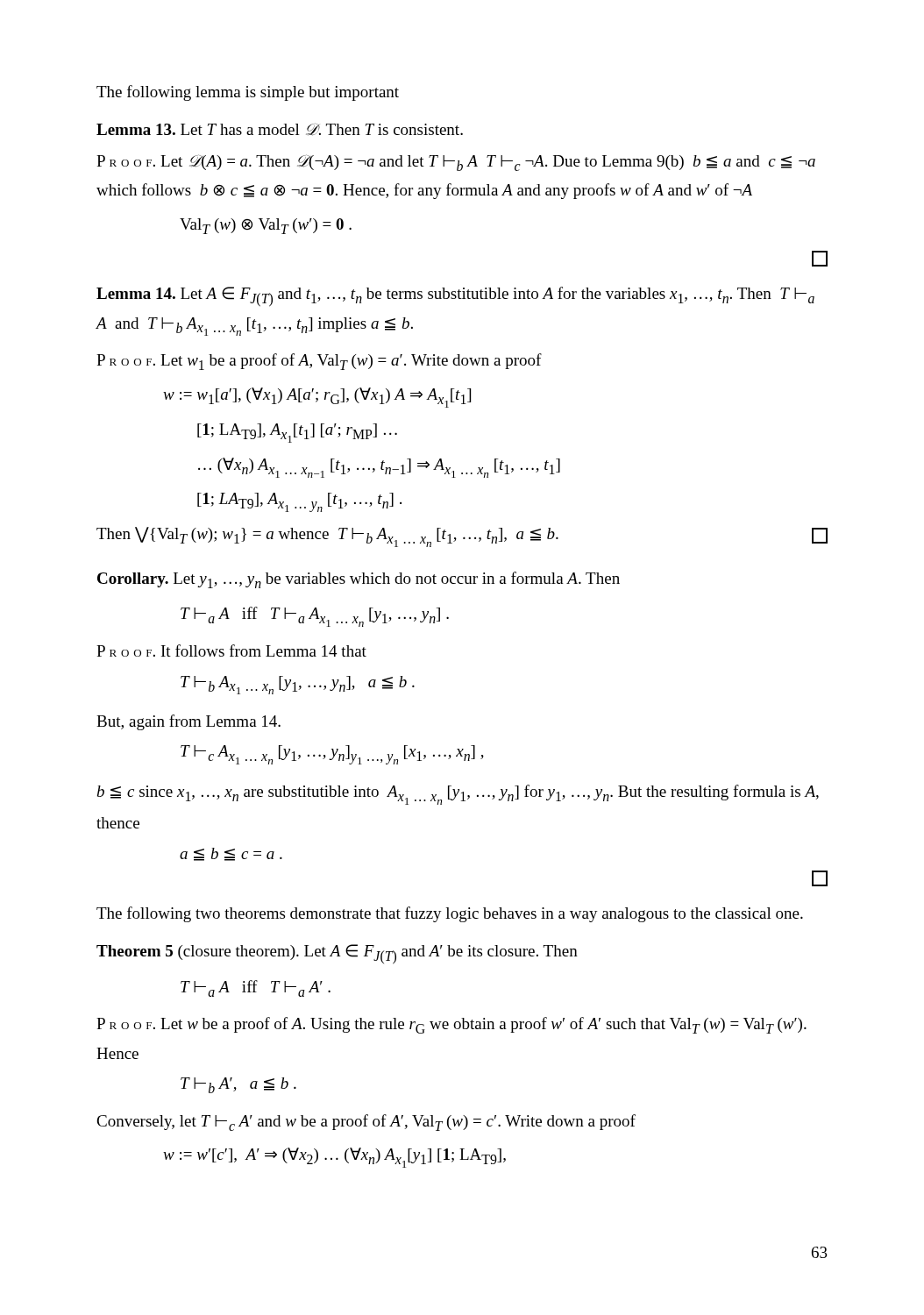The width and height of the screenshot is (924, 1315).
Task: Locate the text block with the text "Theorem 5 (closure theorem). Let"
Action: tap(337, 953)
